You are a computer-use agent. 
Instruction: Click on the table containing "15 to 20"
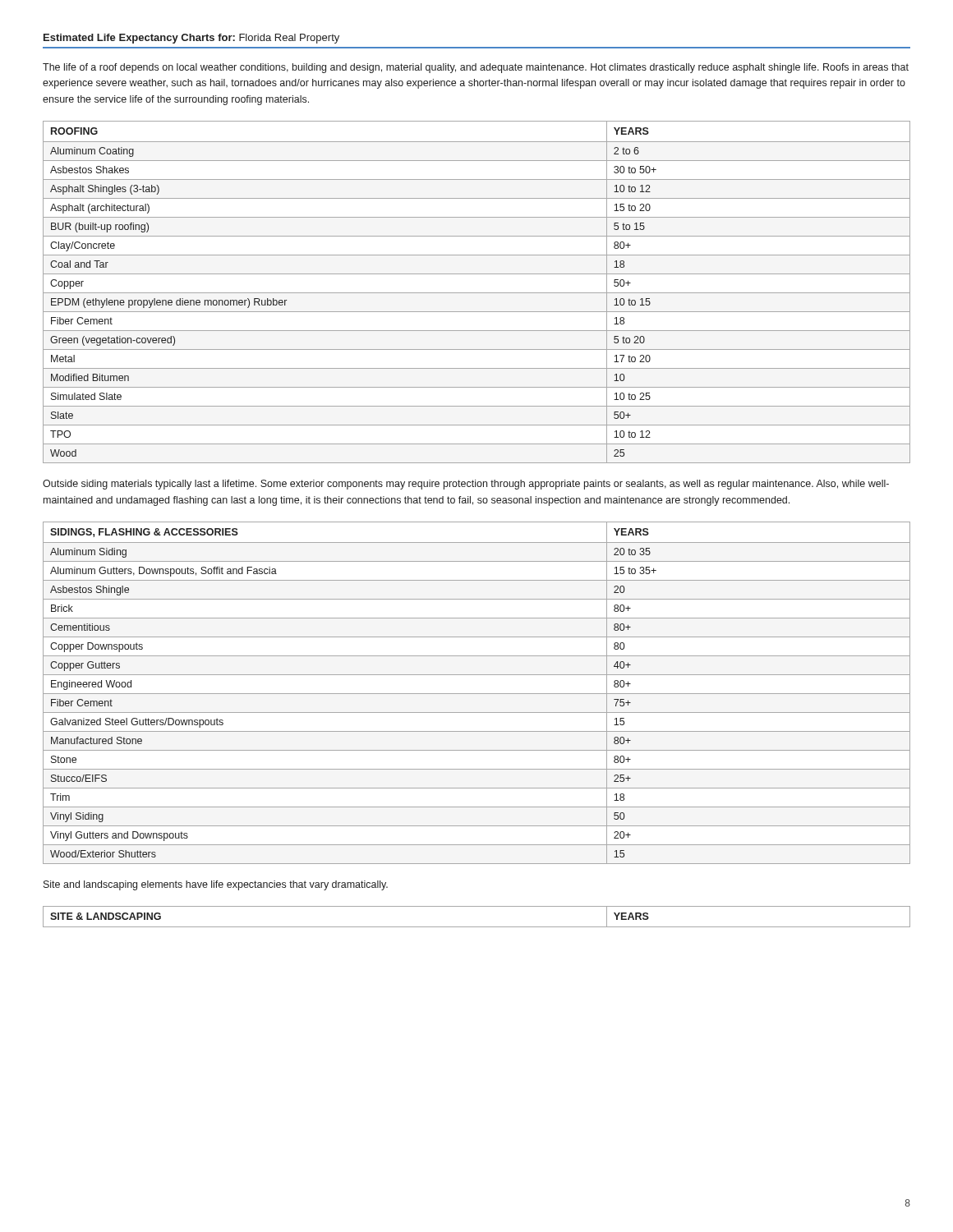476,292
